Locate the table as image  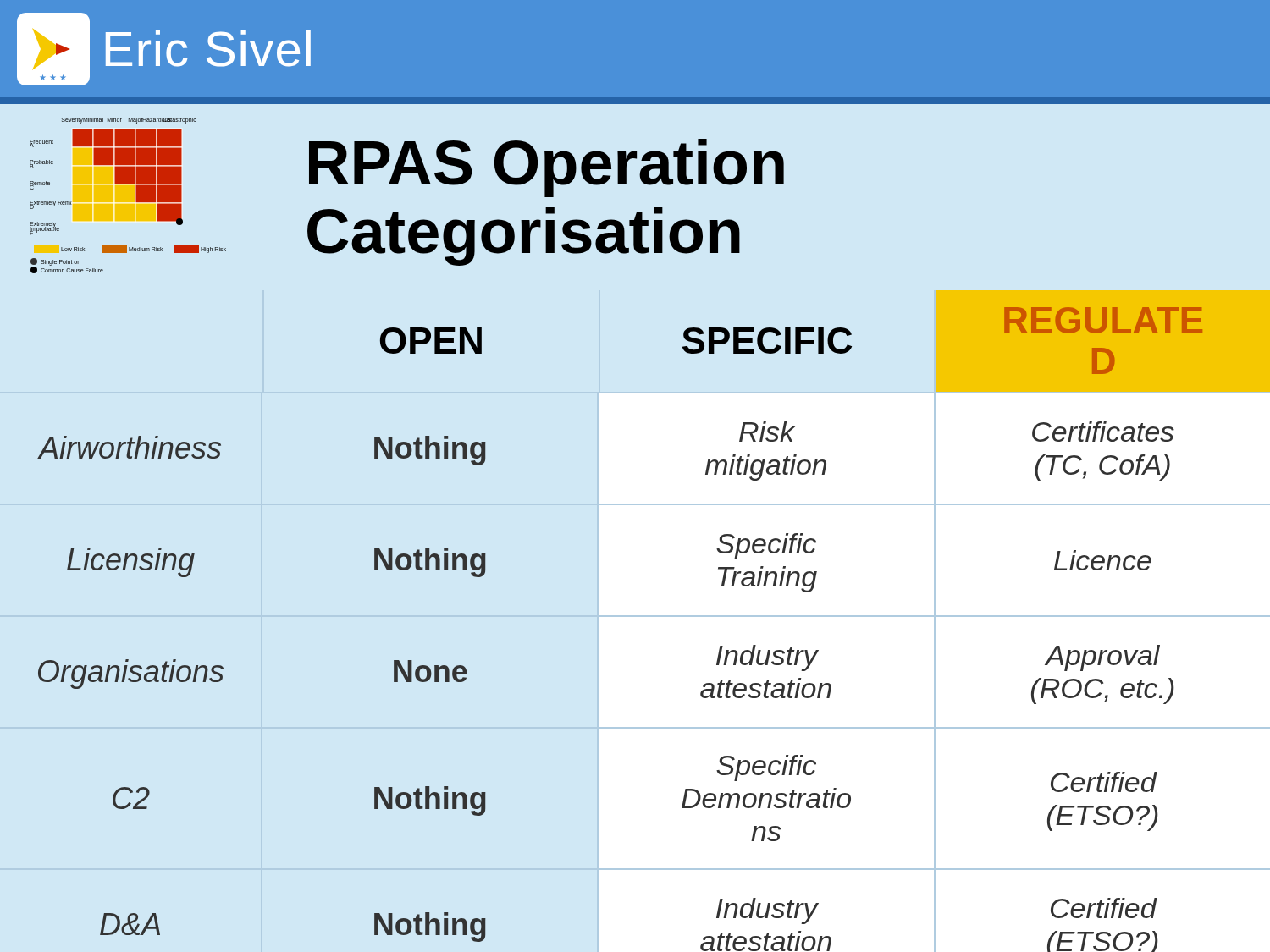click(140, 197)
